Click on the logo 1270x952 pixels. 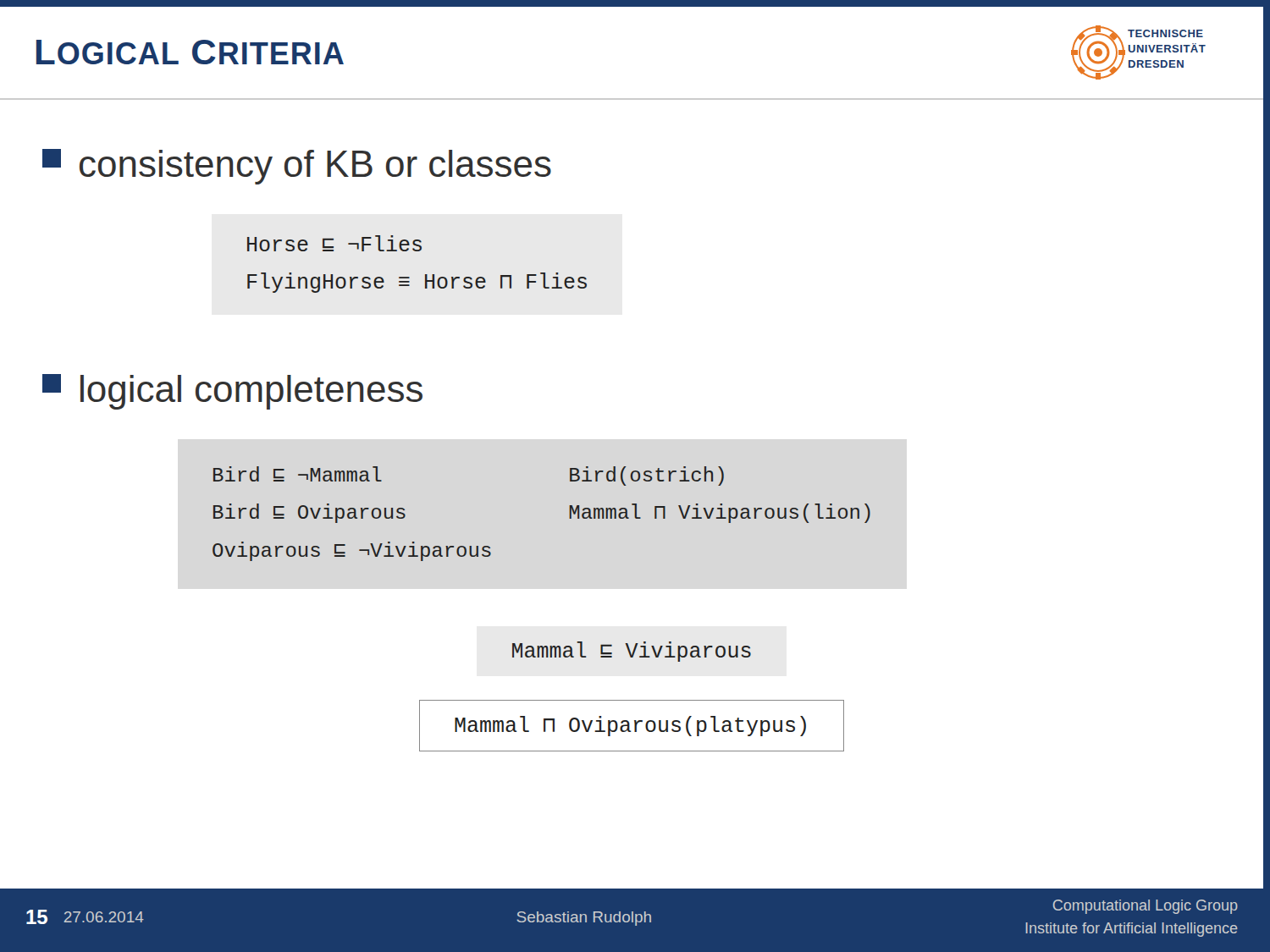point(1145,53)
